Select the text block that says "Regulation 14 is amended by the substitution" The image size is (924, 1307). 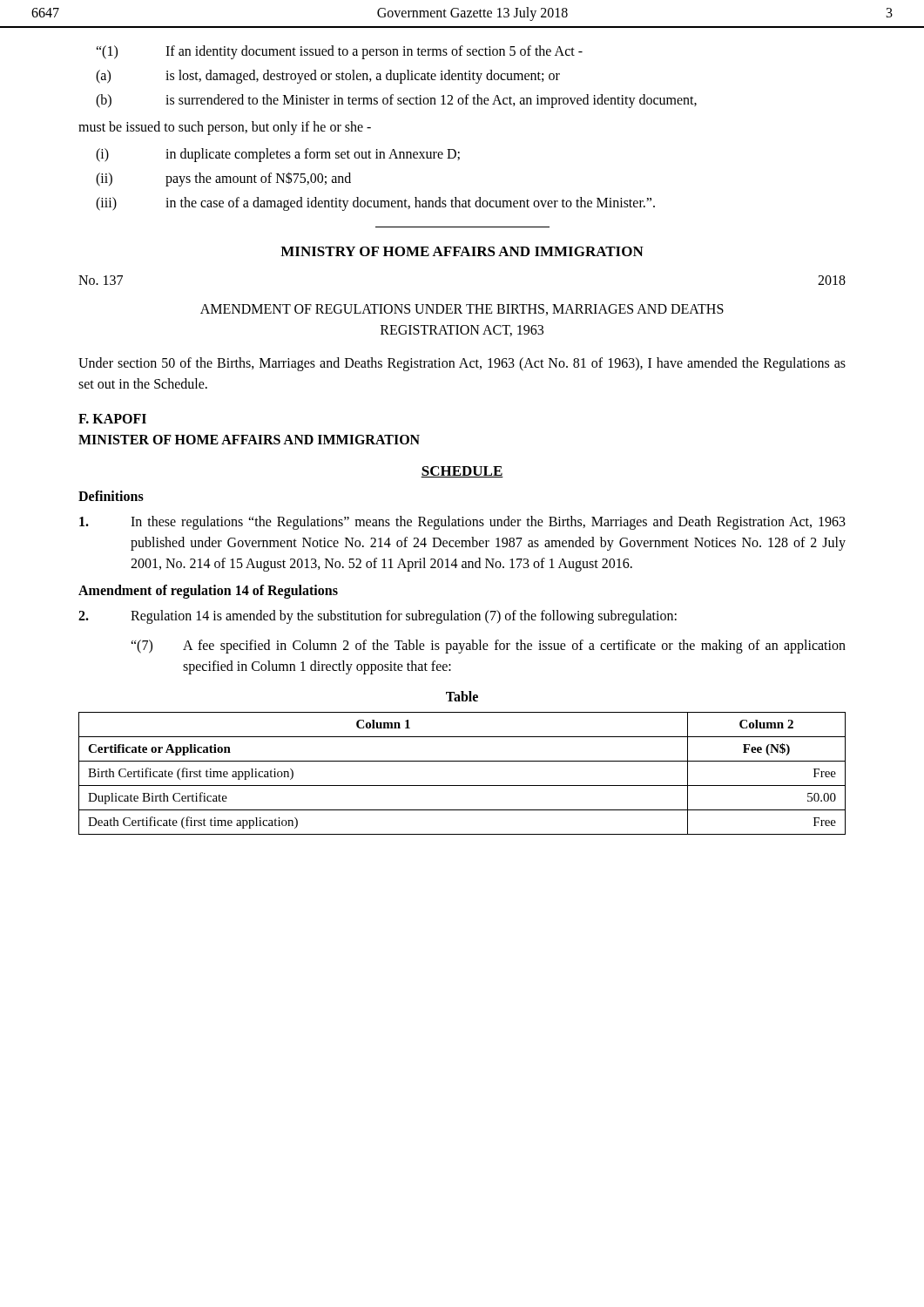[x=462, y=616]
